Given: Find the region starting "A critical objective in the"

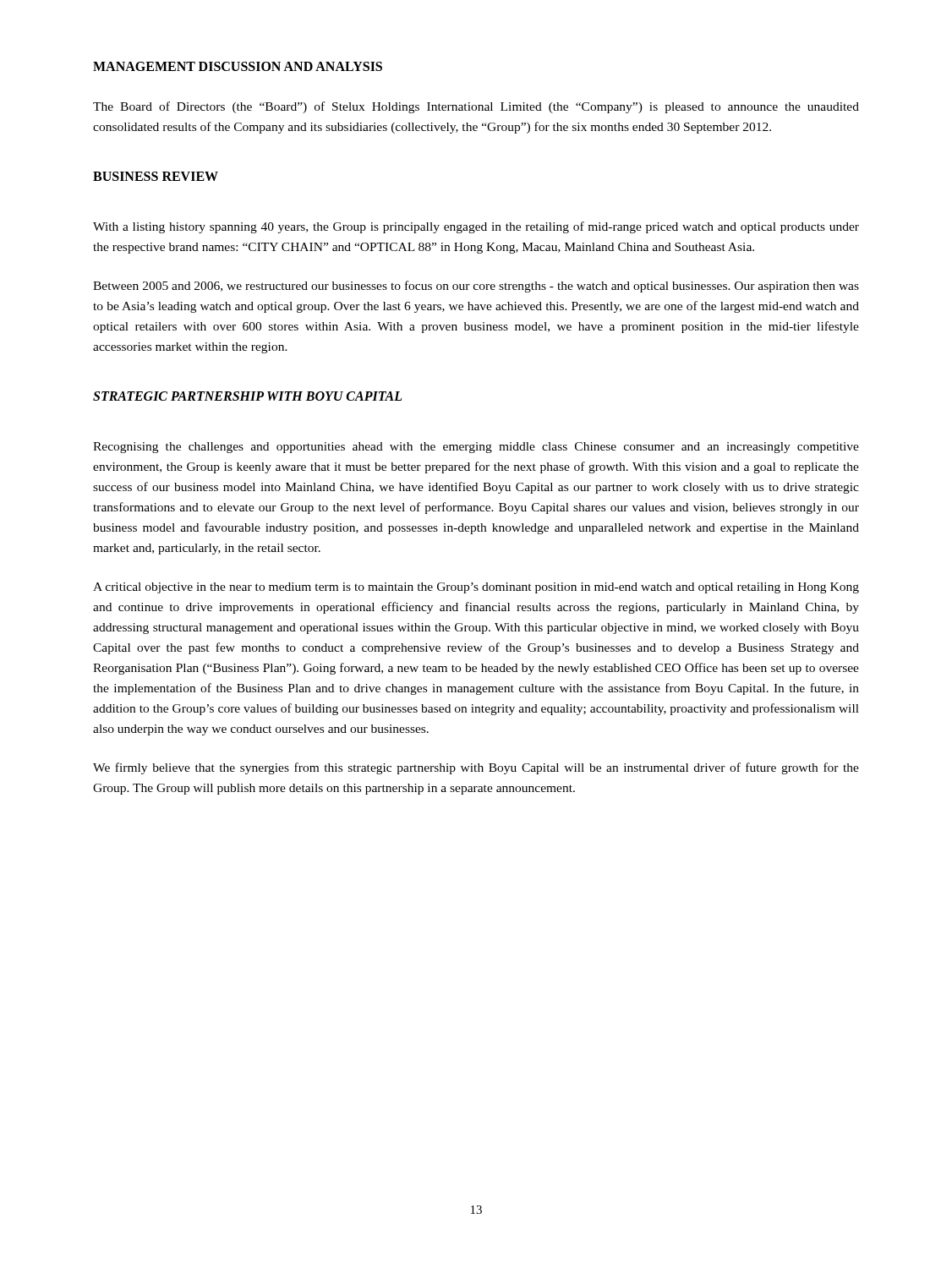Looking at the screenshot, I should 476,657.
